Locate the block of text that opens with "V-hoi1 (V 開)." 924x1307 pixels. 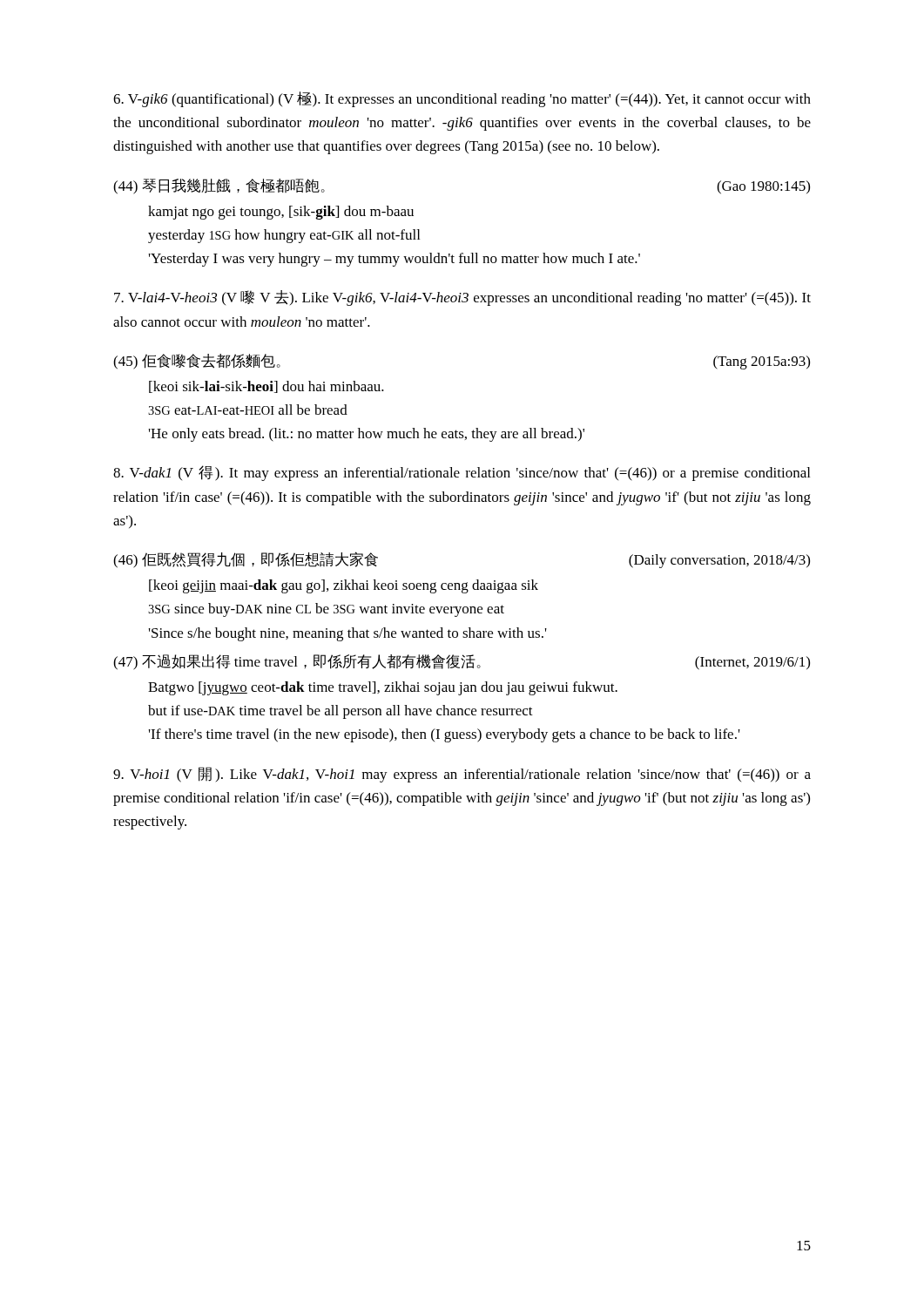point(462,797)
